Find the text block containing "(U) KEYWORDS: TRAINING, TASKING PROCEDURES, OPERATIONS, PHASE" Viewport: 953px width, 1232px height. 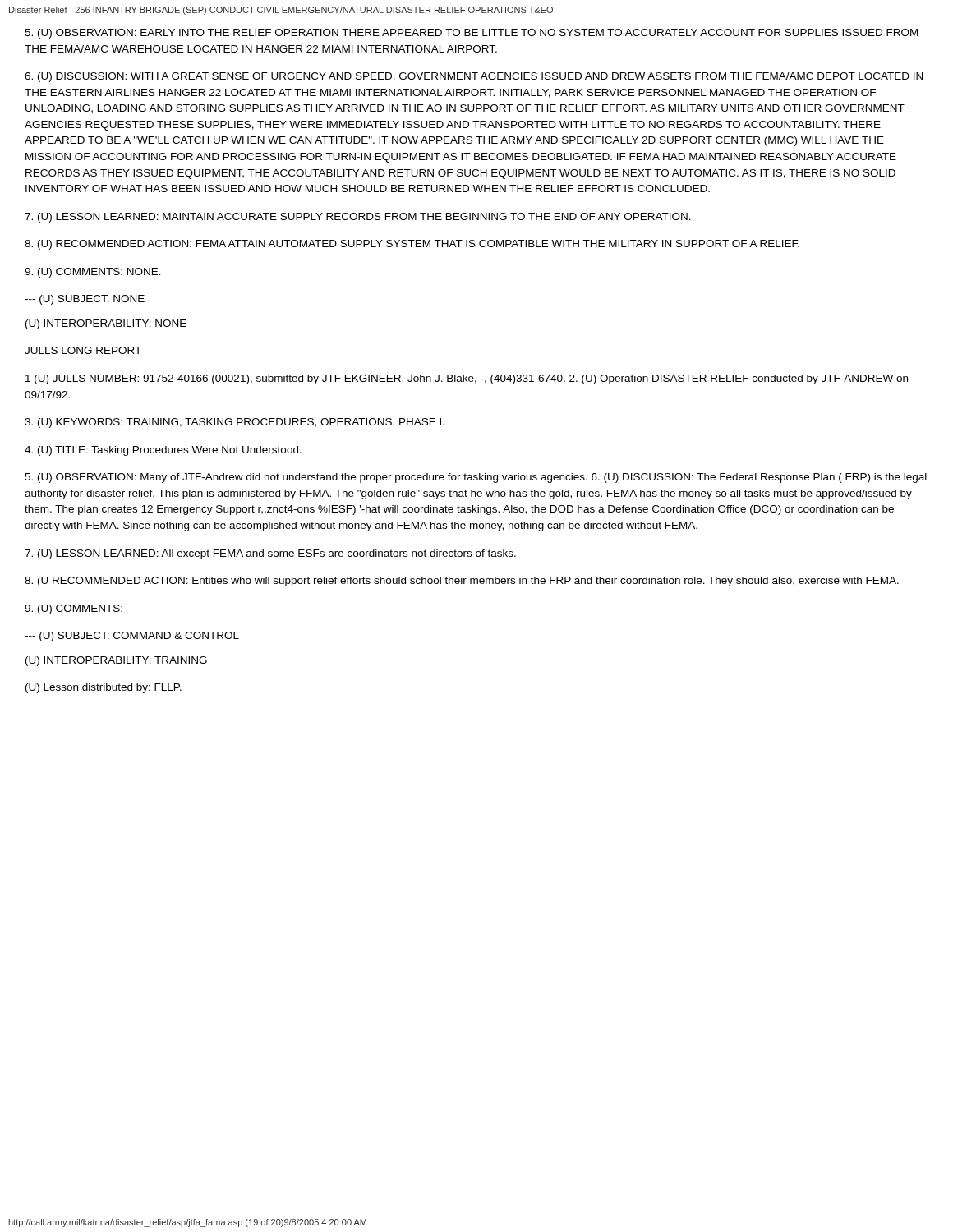[x=235, y=422]
